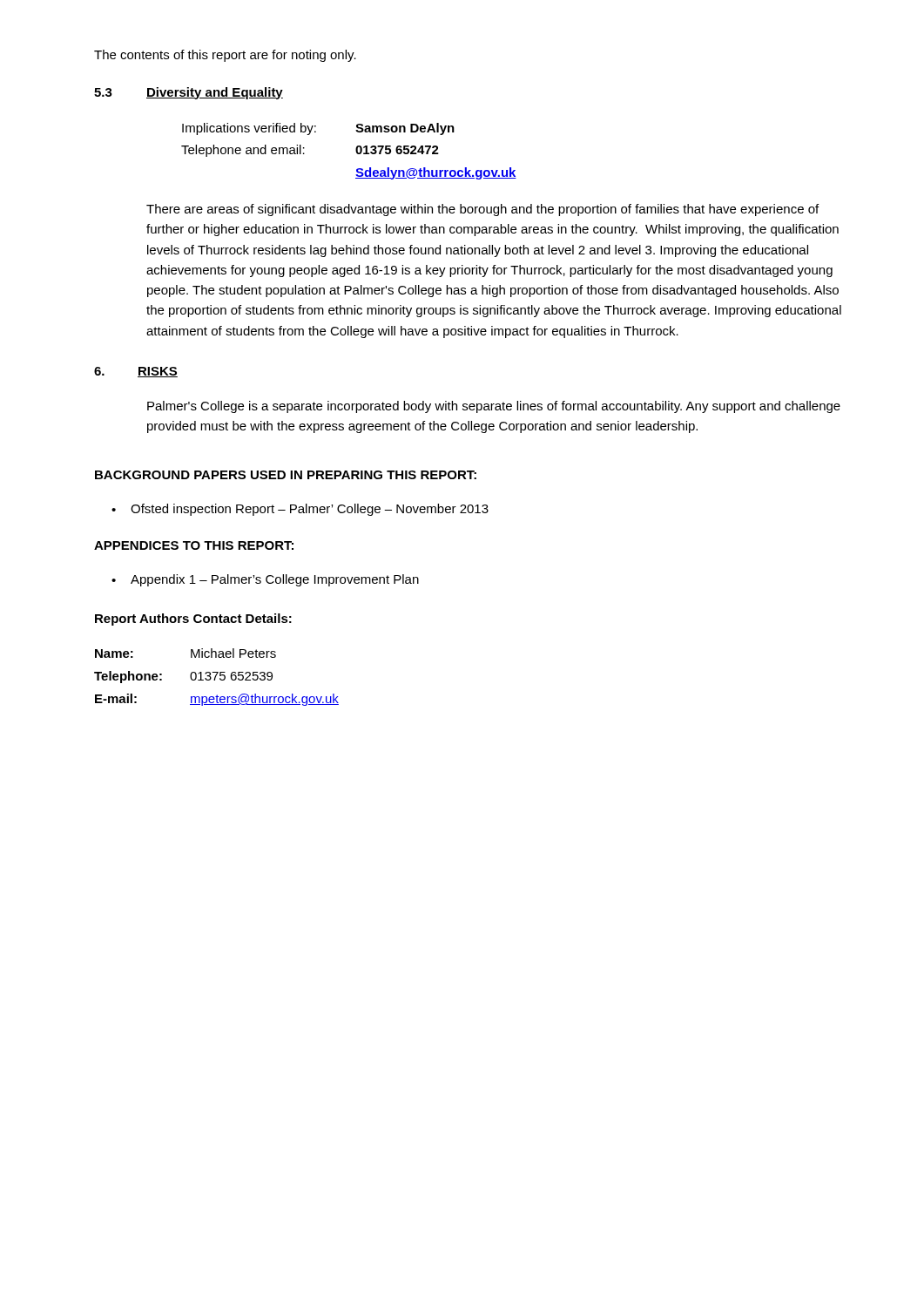Find the section header that reads "BACKGROUND PAPERS USED IN PREPARING"

click(474, 475)
